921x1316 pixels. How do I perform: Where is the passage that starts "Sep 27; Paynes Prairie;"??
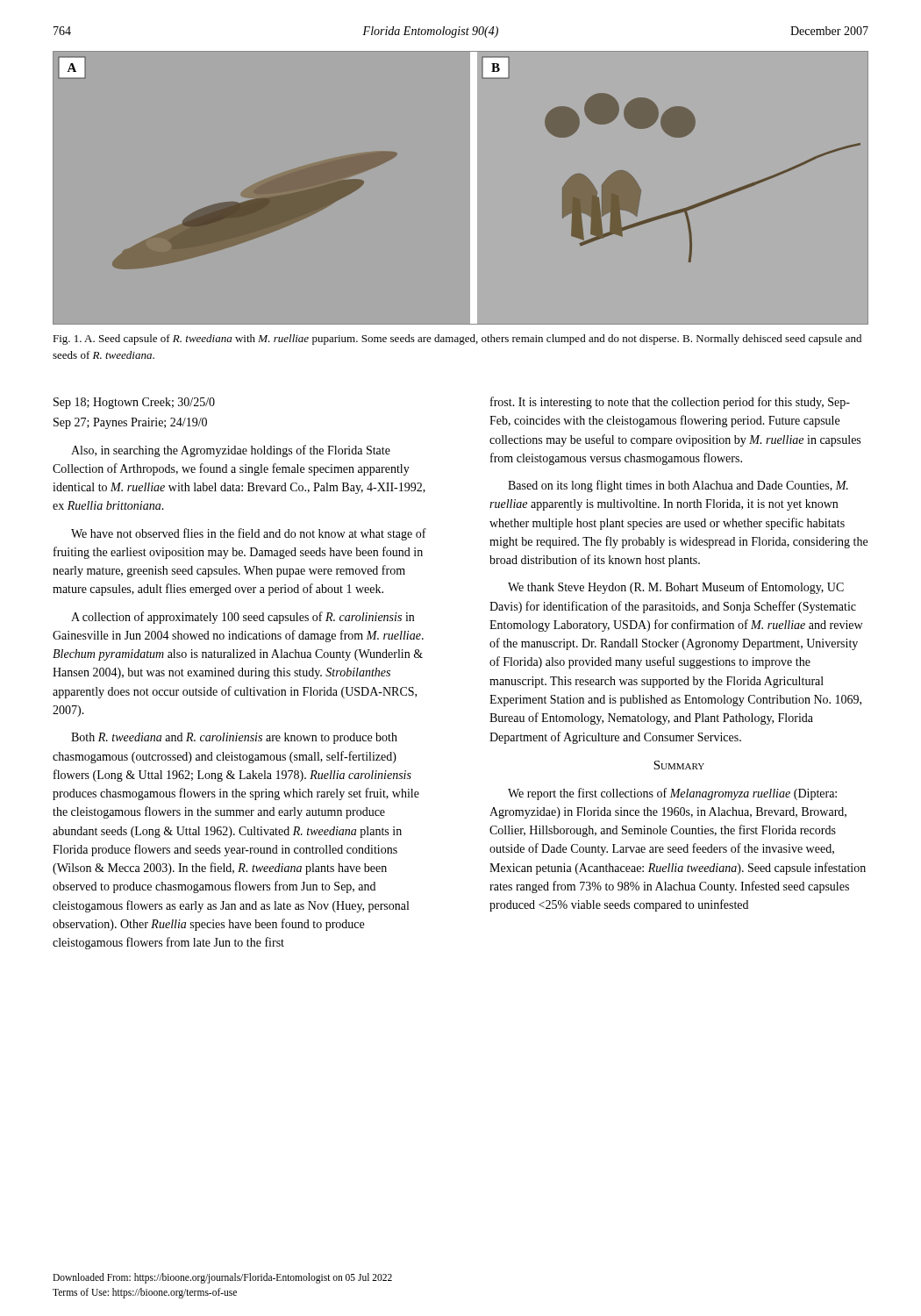[x=130, y=423]
